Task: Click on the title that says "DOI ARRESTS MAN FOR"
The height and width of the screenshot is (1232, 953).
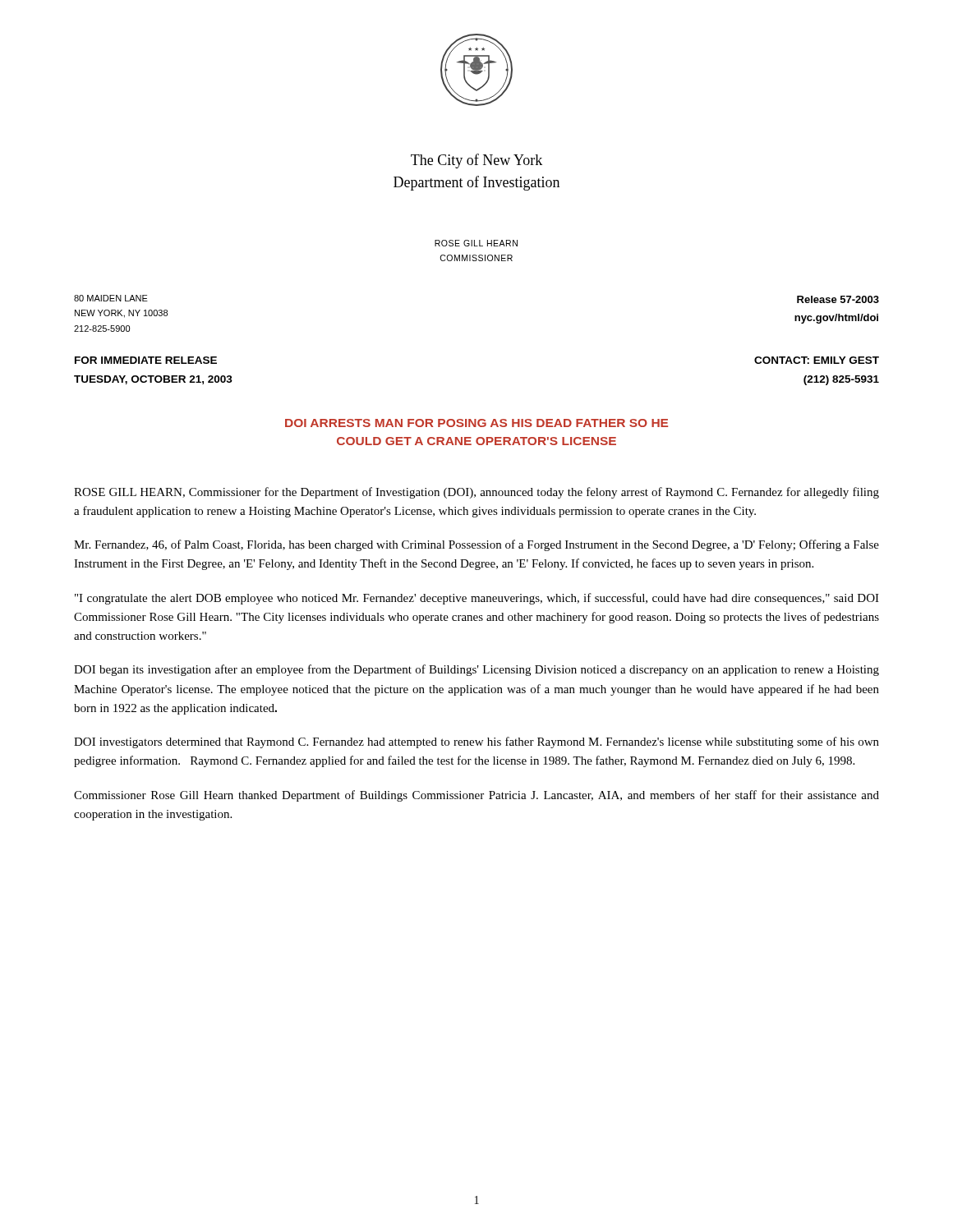Action: pyautogui.click(x=476, y=432)
